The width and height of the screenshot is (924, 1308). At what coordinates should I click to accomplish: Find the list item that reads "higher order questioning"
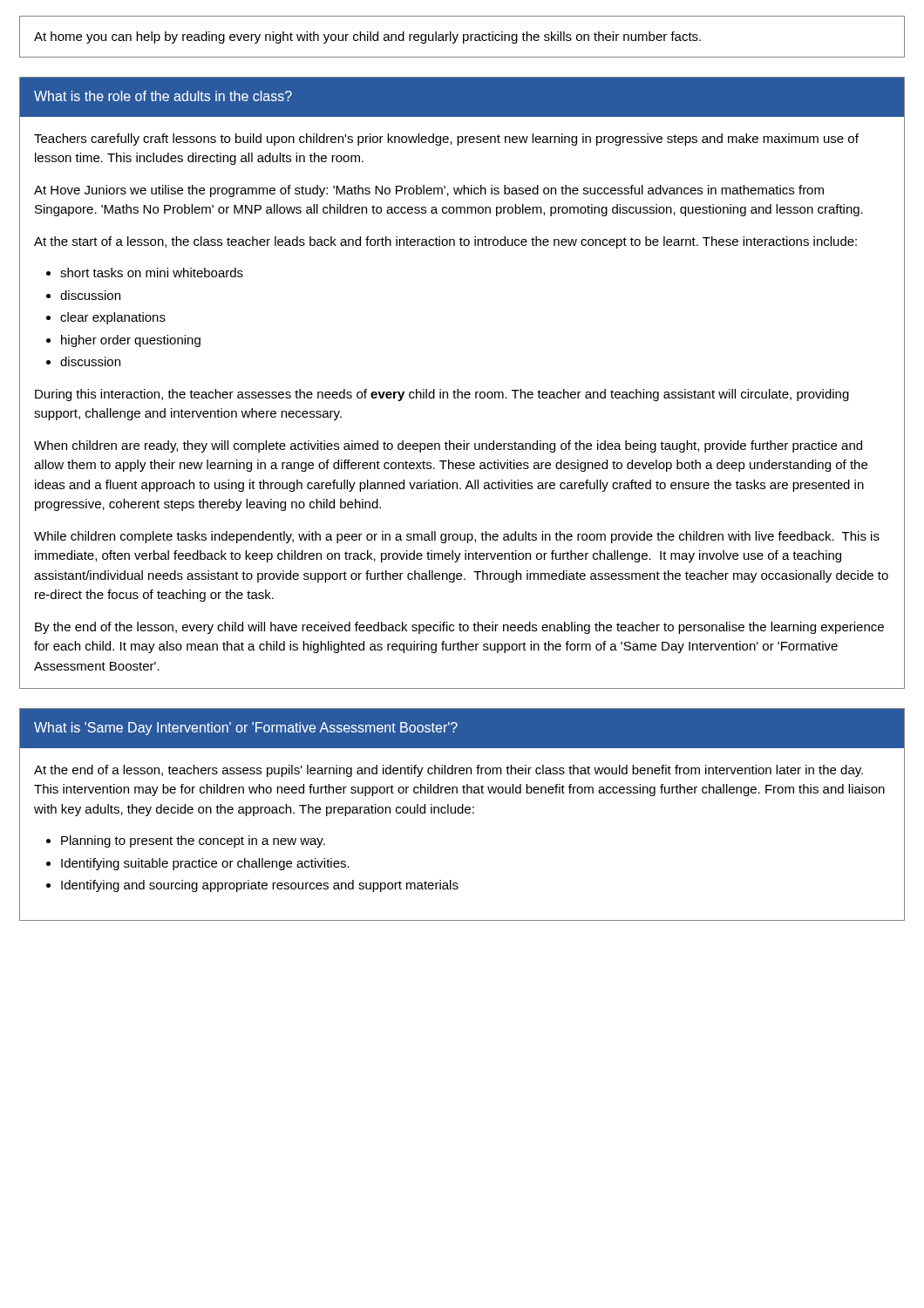click(x=131, y=339)
